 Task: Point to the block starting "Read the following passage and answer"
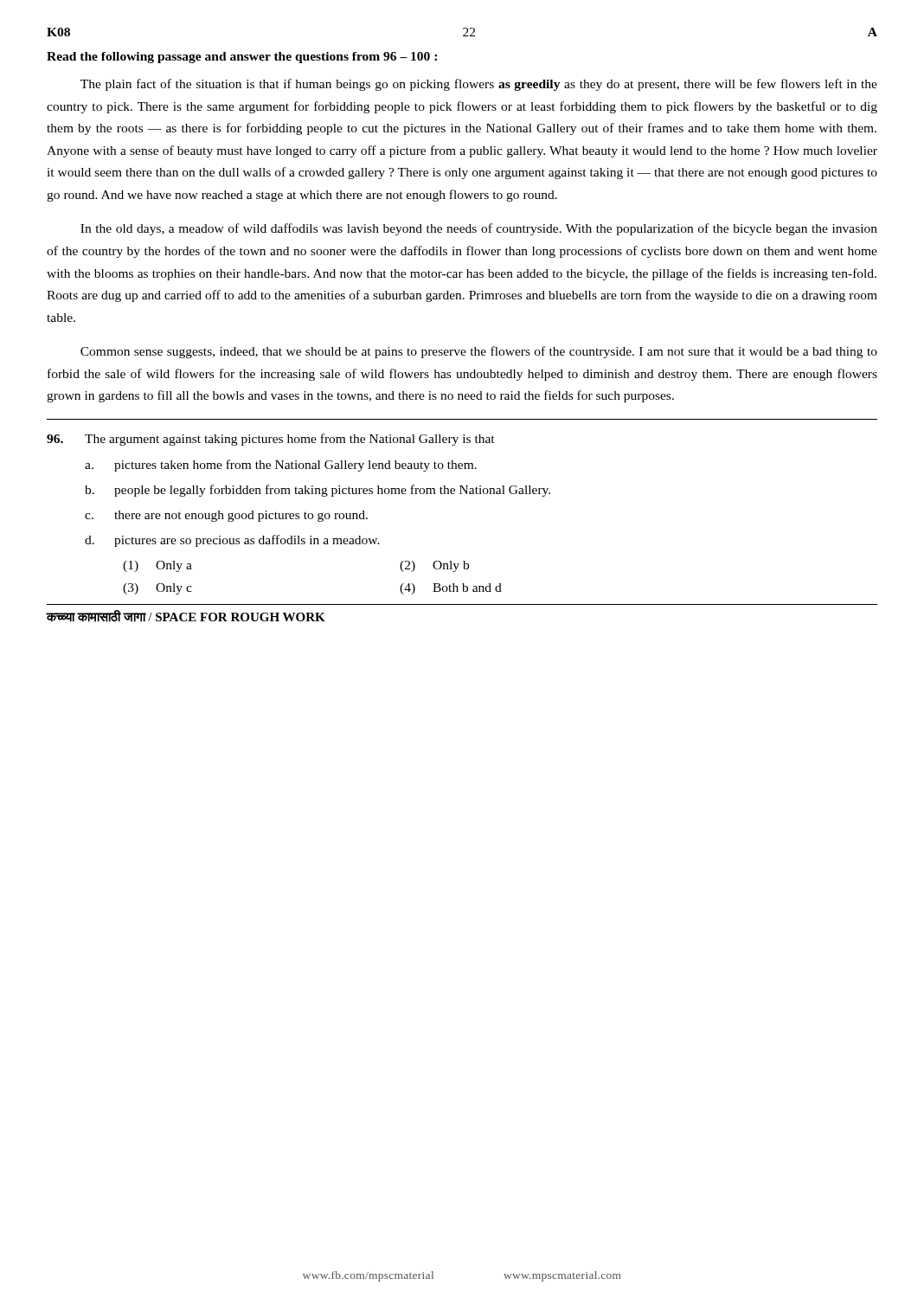tap(242, 56)
